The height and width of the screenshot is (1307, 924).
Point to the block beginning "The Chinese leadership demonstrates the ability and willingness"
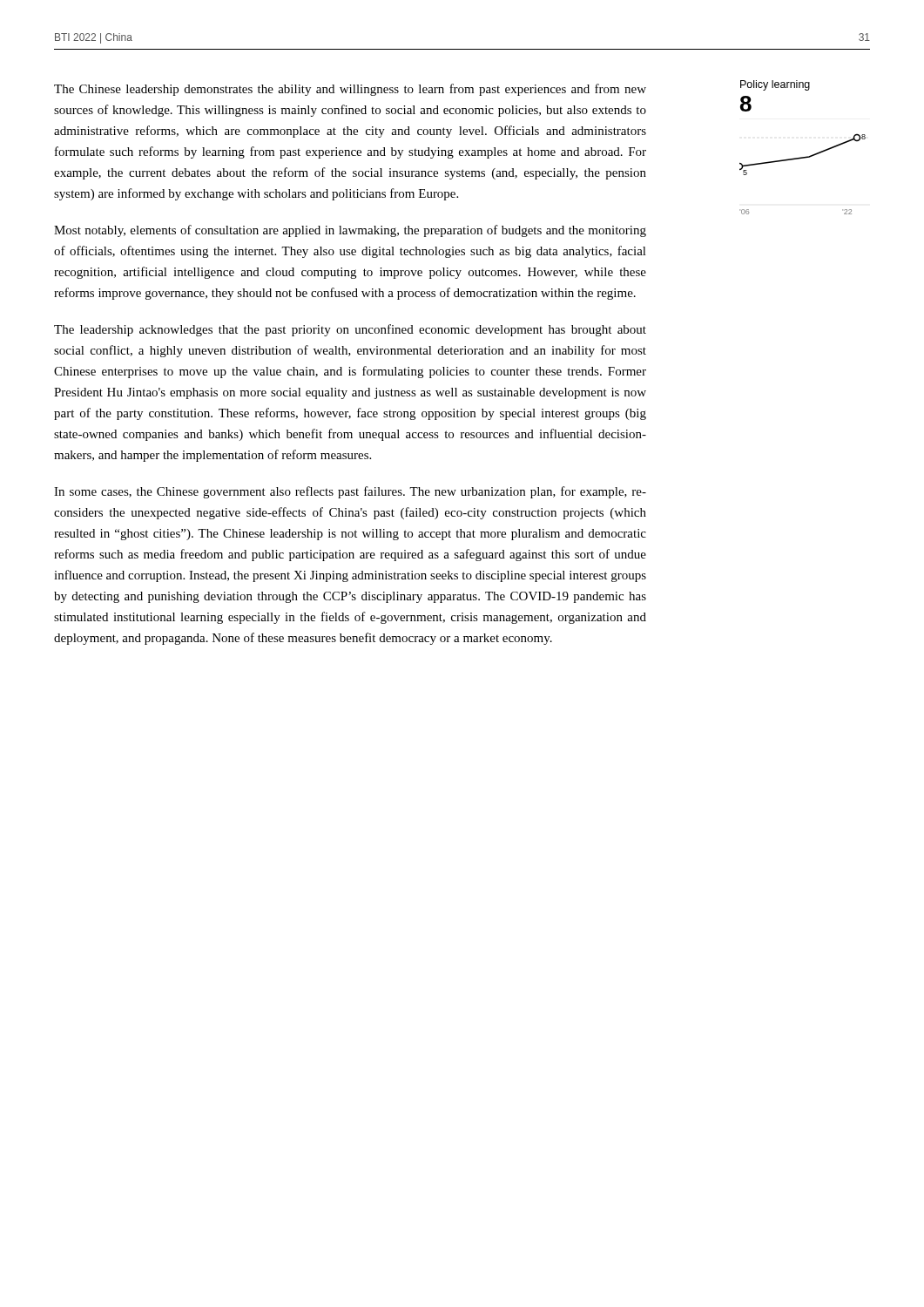point(350,141)
